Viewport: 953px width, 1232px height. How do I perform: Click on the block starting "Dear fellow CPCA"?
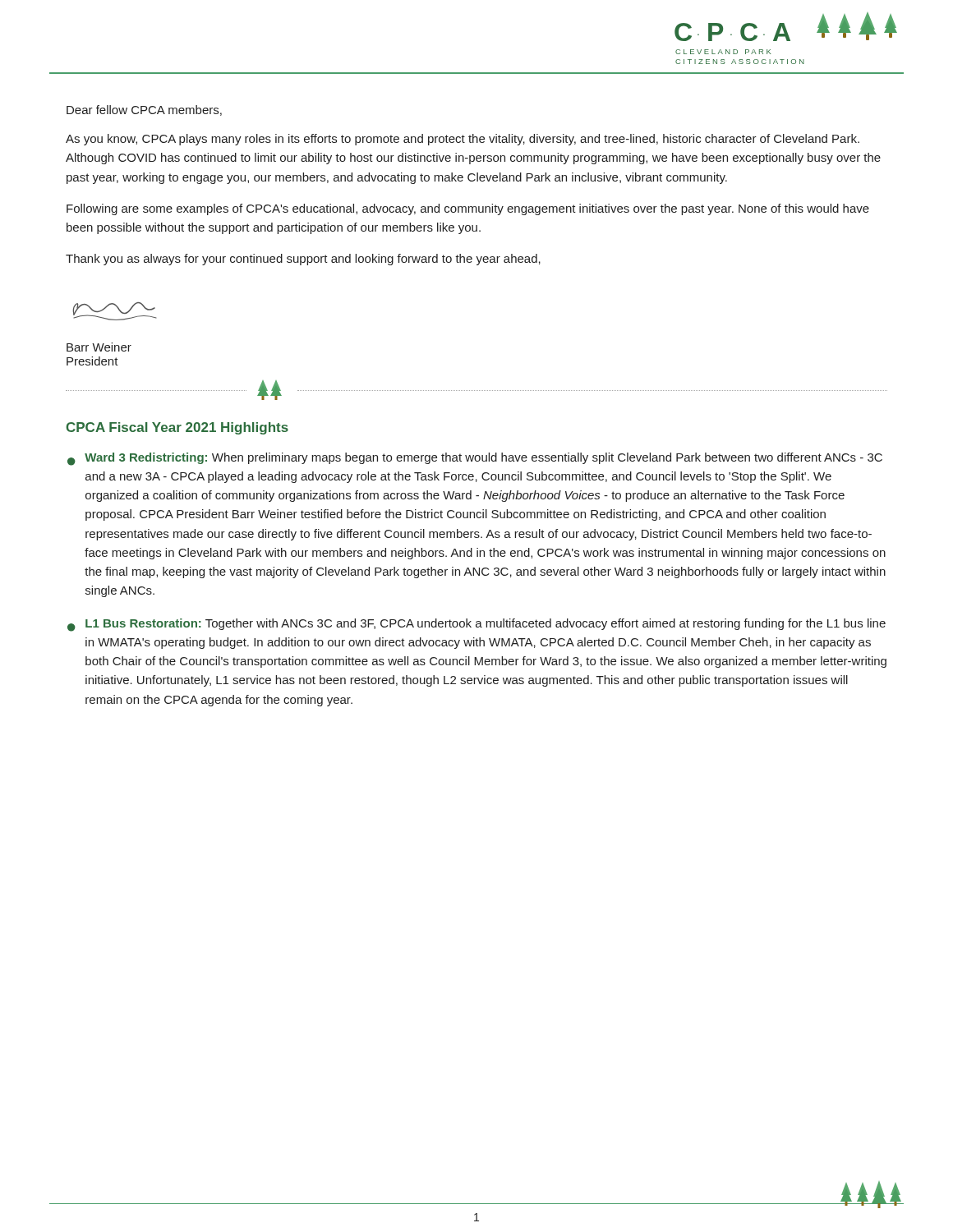[144, 110]
